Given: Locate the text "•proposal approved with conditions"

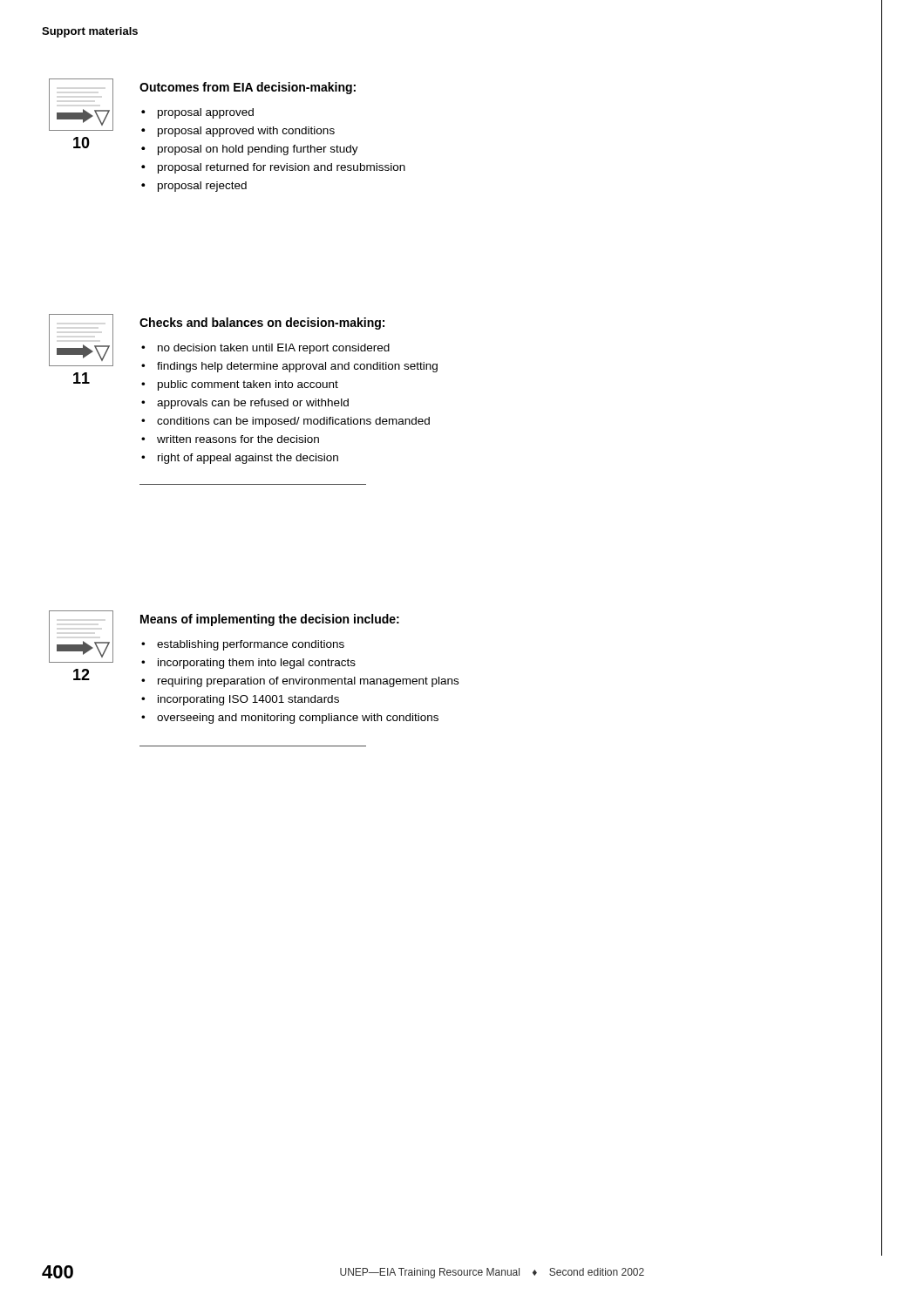Looking at the screenshot, I should tap(238, 130).
